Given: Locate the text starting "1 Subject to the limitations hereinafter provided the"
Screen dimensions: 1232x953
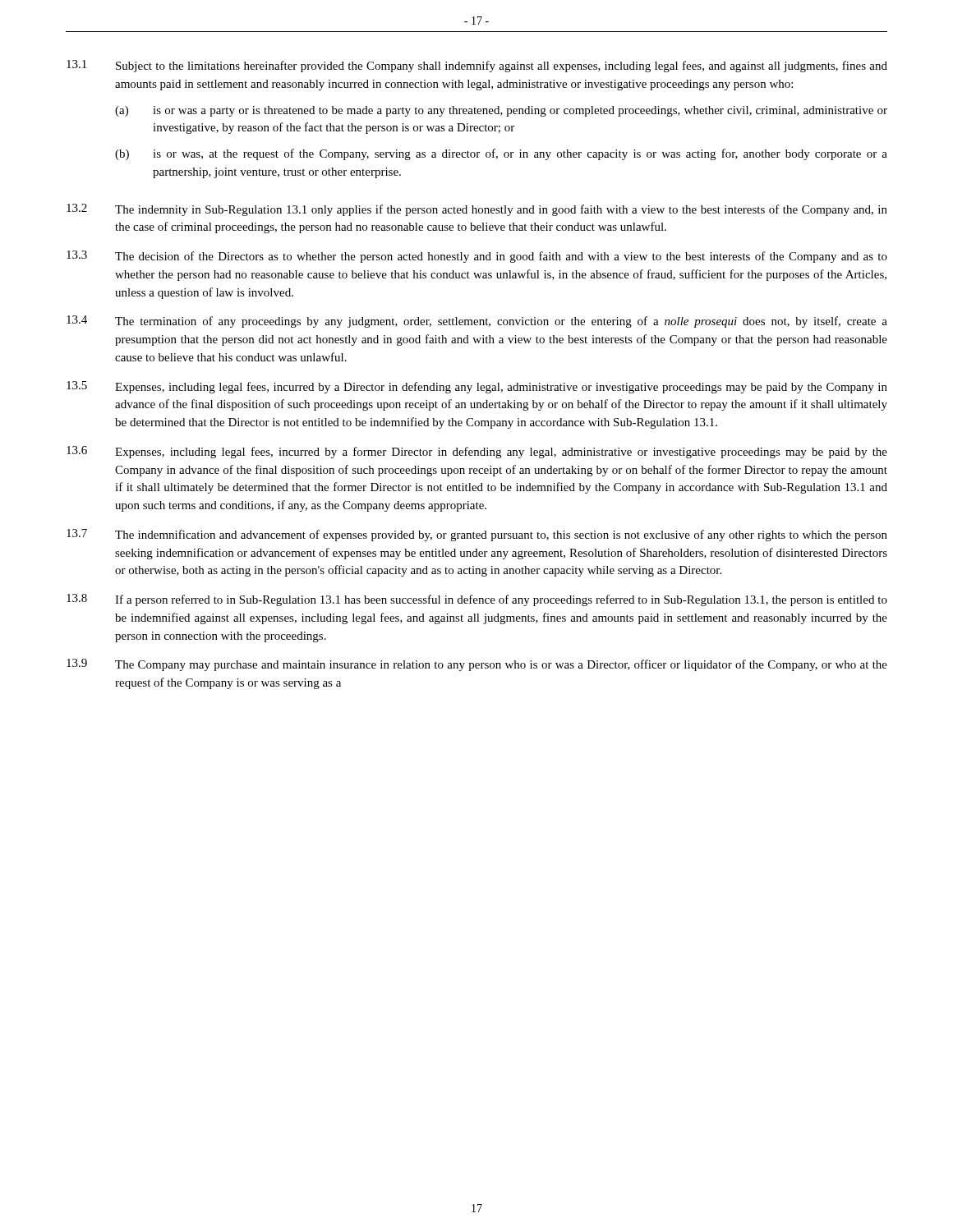Looking at the screenshot, I should pyautogui.click(x=476, y=123).
